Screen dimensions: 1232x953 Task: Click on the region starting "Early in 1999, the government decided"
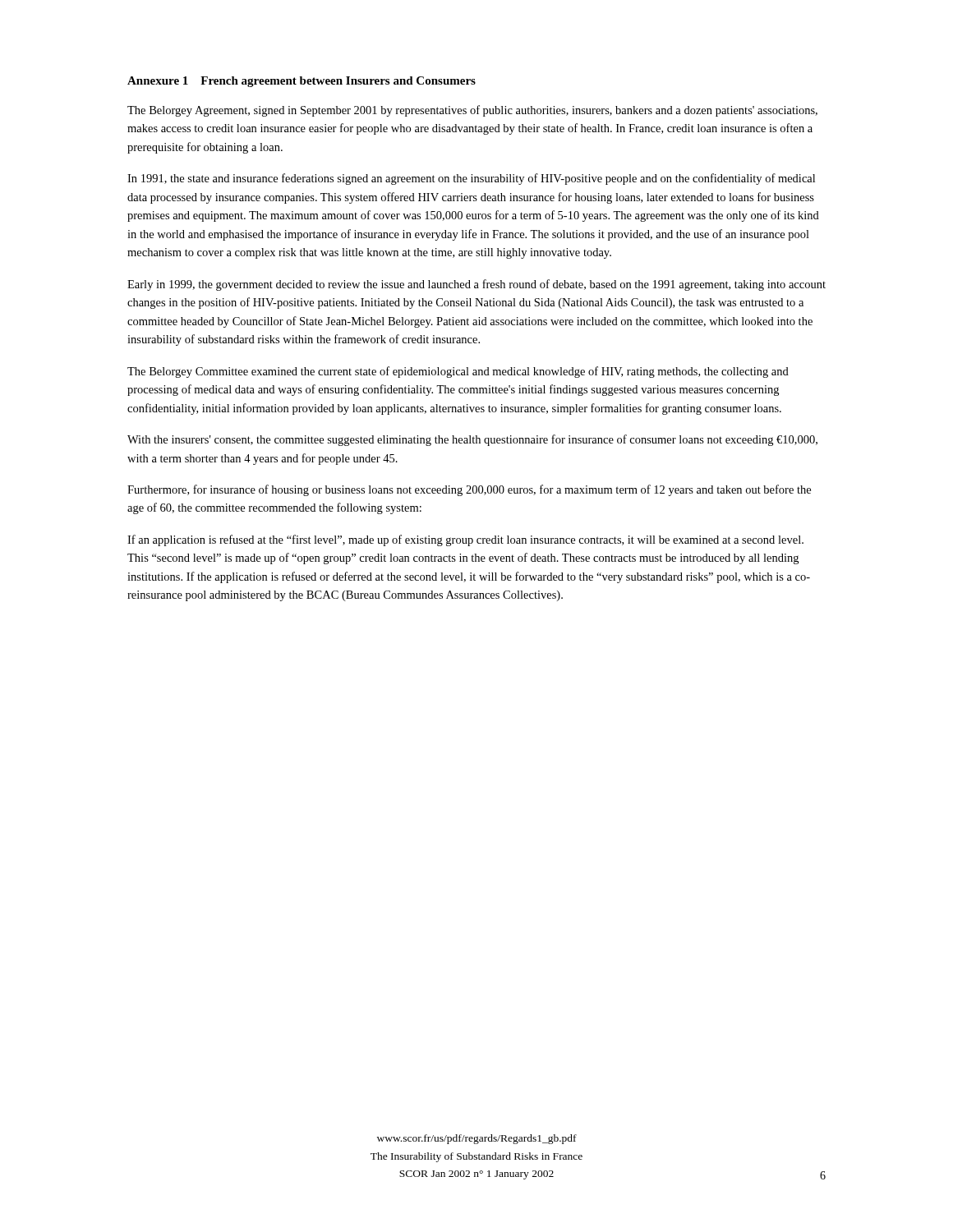pyautogui.click(x=476, y=312)
